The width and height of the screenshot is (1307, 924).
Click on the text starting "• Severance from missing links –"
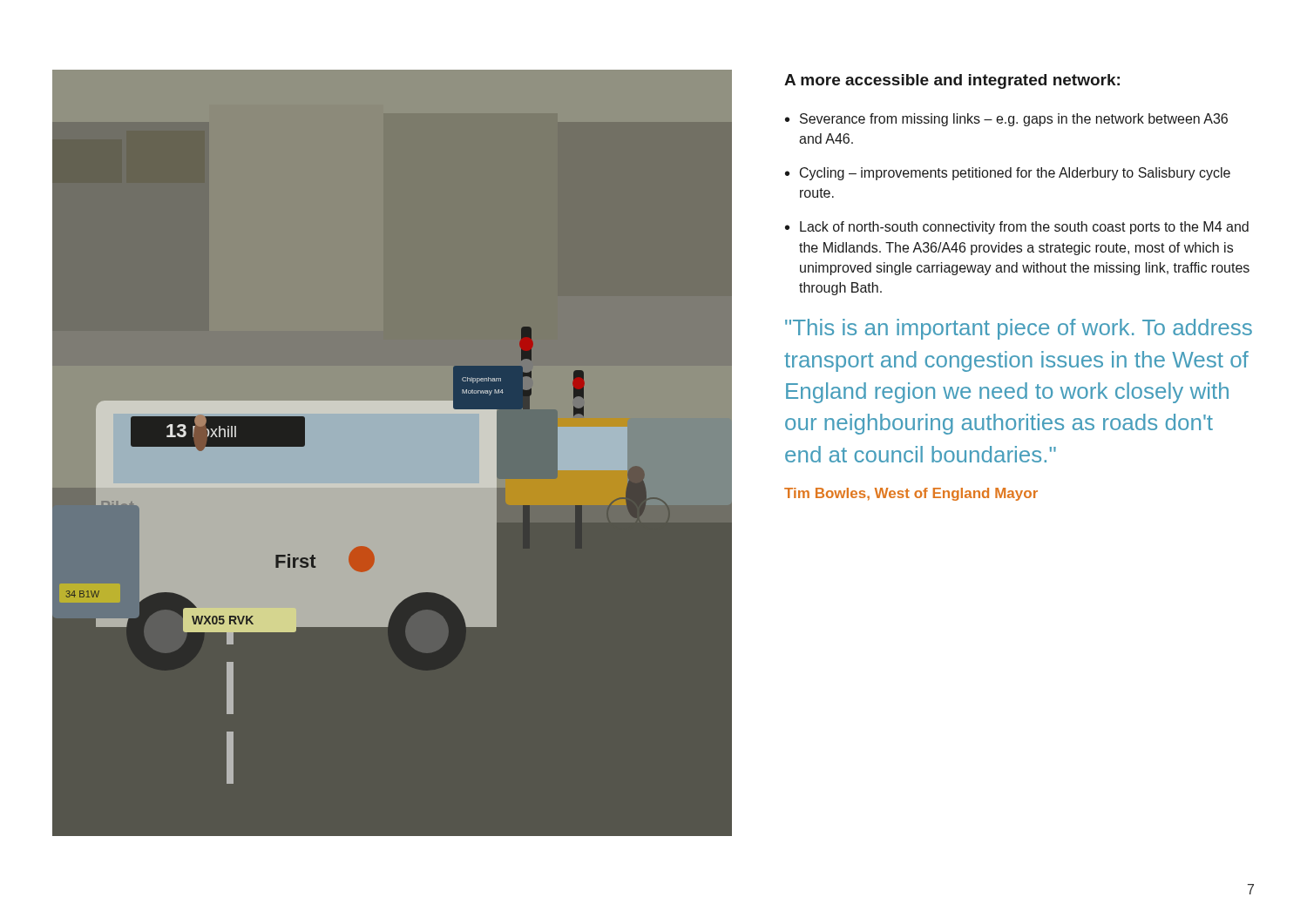[1019, 129]
